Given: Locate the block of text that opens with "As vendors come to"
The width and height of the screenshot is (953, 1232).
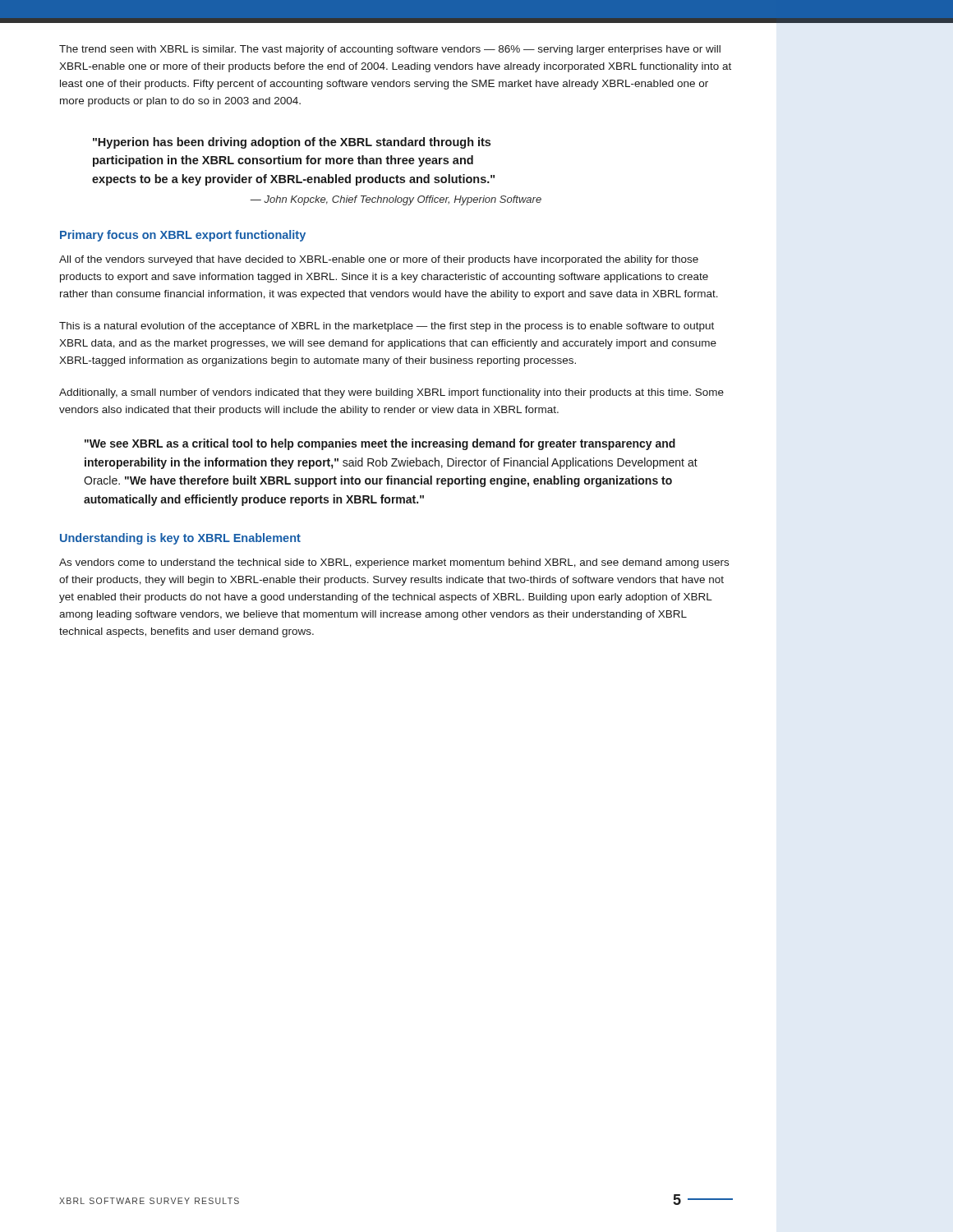Looking at the screenshot, I should [x=394, y=597].
